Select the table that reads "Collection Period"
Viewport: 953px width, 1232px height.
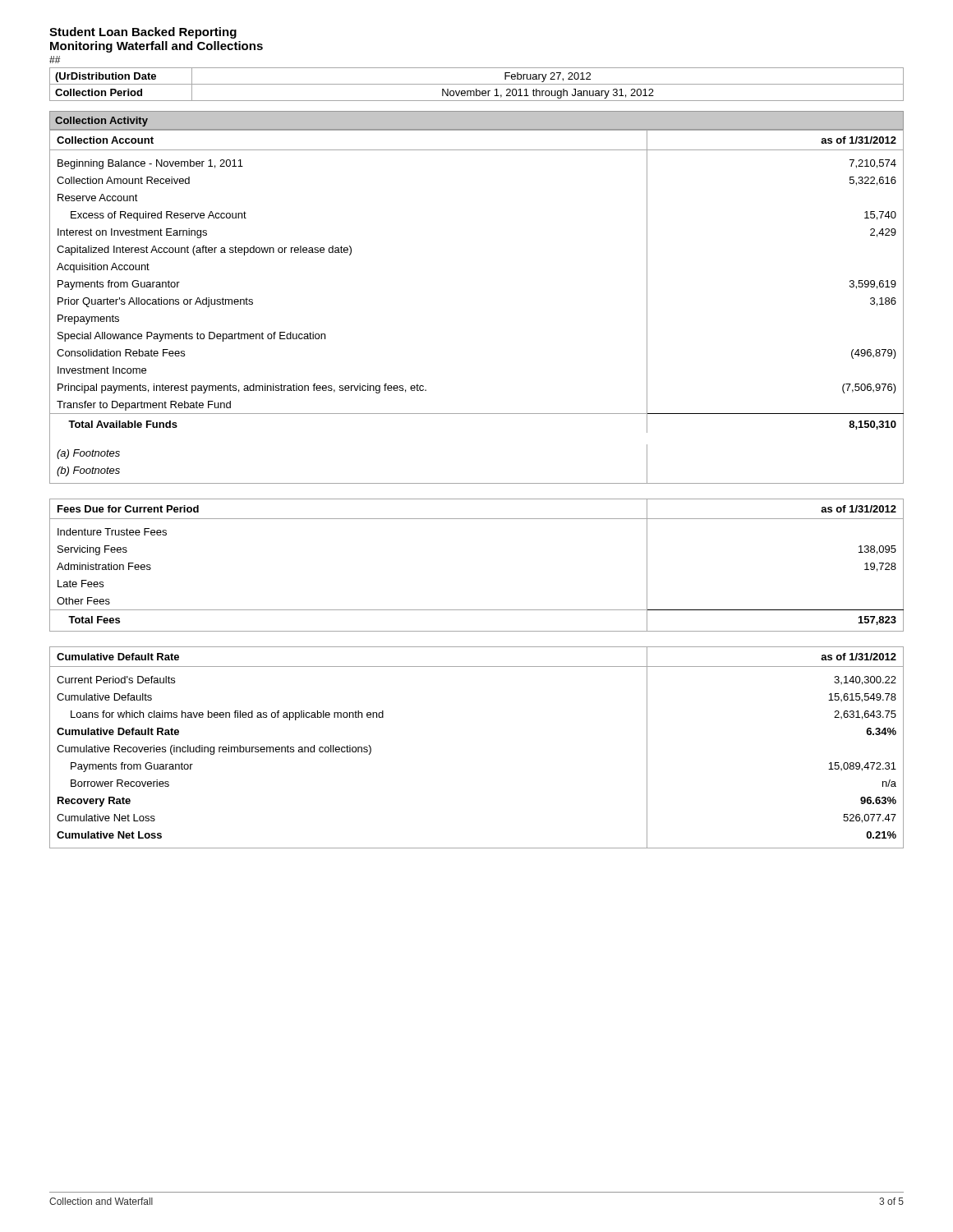(476, 84)
